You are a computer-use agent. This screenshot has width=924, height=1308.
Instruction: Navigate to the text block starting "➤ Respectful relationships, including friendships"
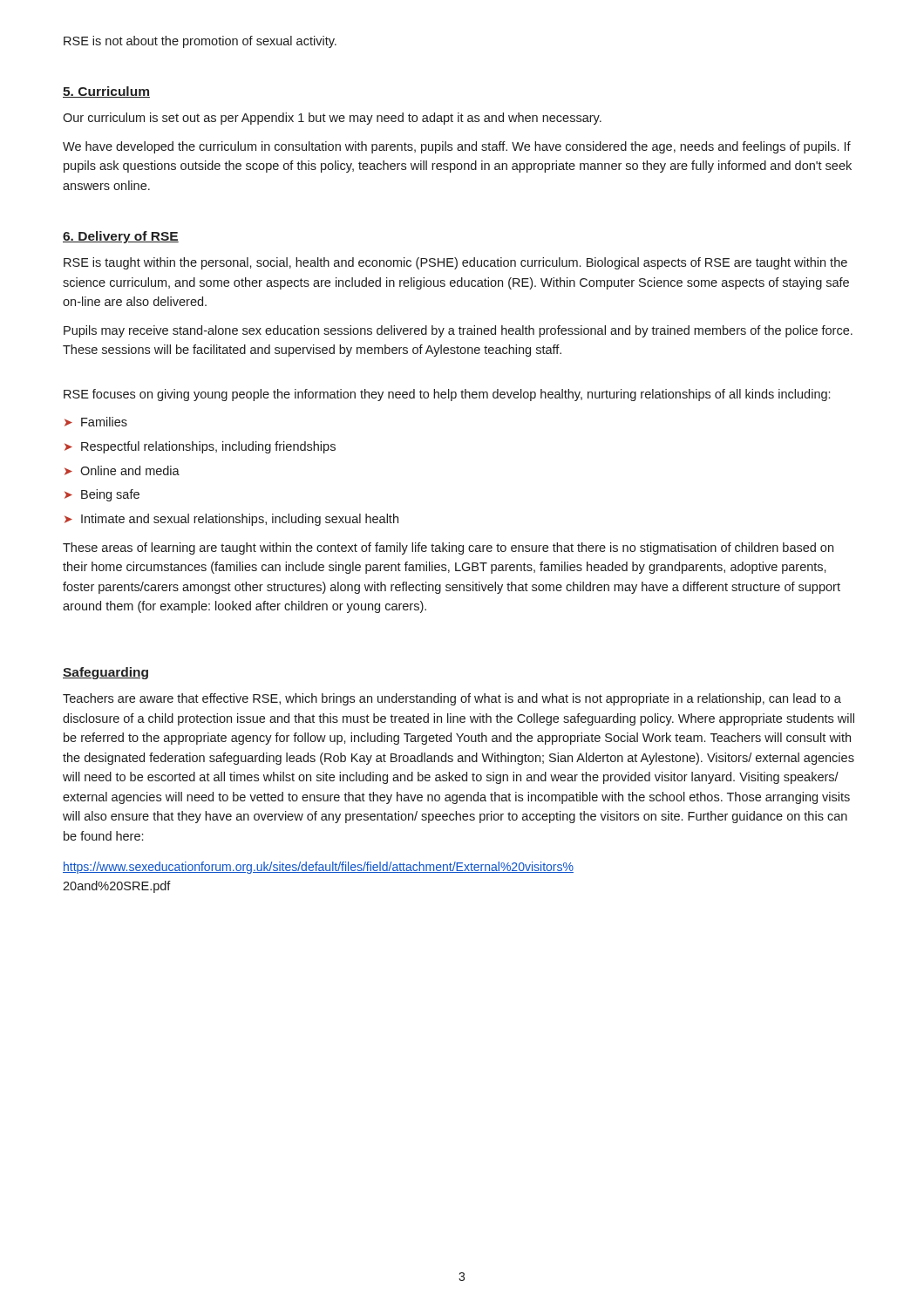tap(199, 447)
